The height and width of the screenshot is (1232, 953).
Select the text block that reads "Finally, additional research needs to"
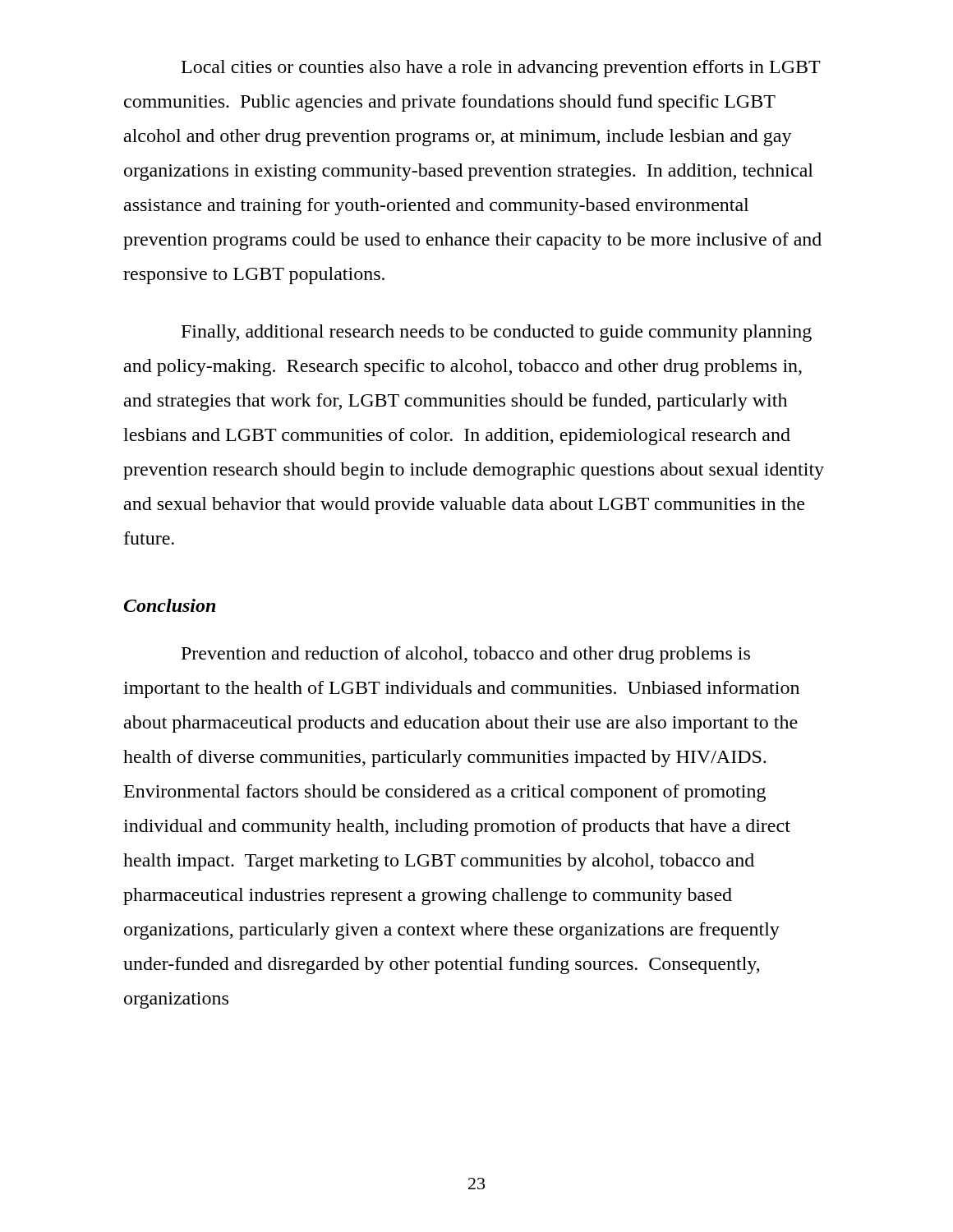pyautogui.click(x=476, y=435)
